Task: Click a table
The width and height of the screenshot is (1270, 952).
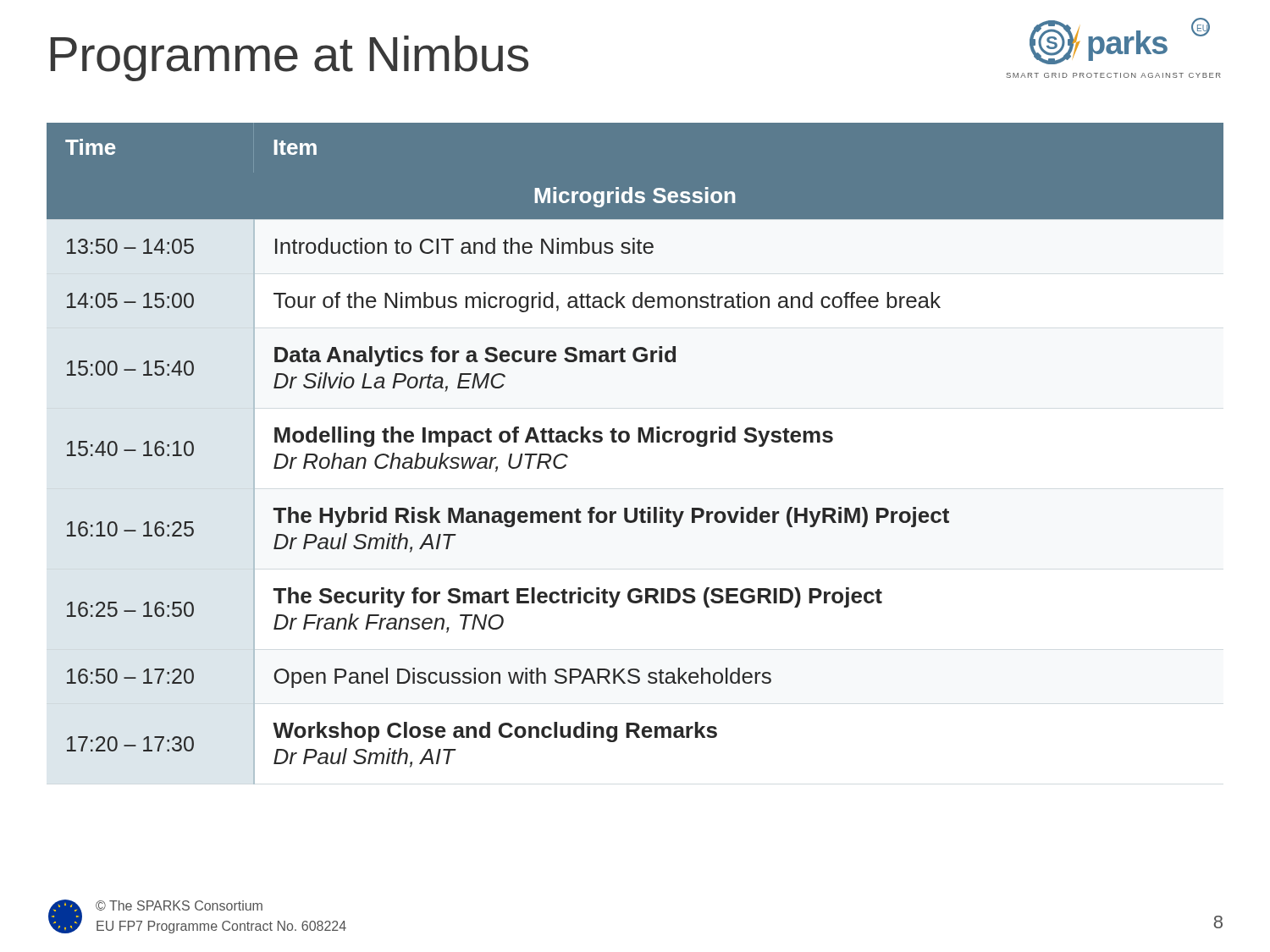Action: tap(635, 454)
